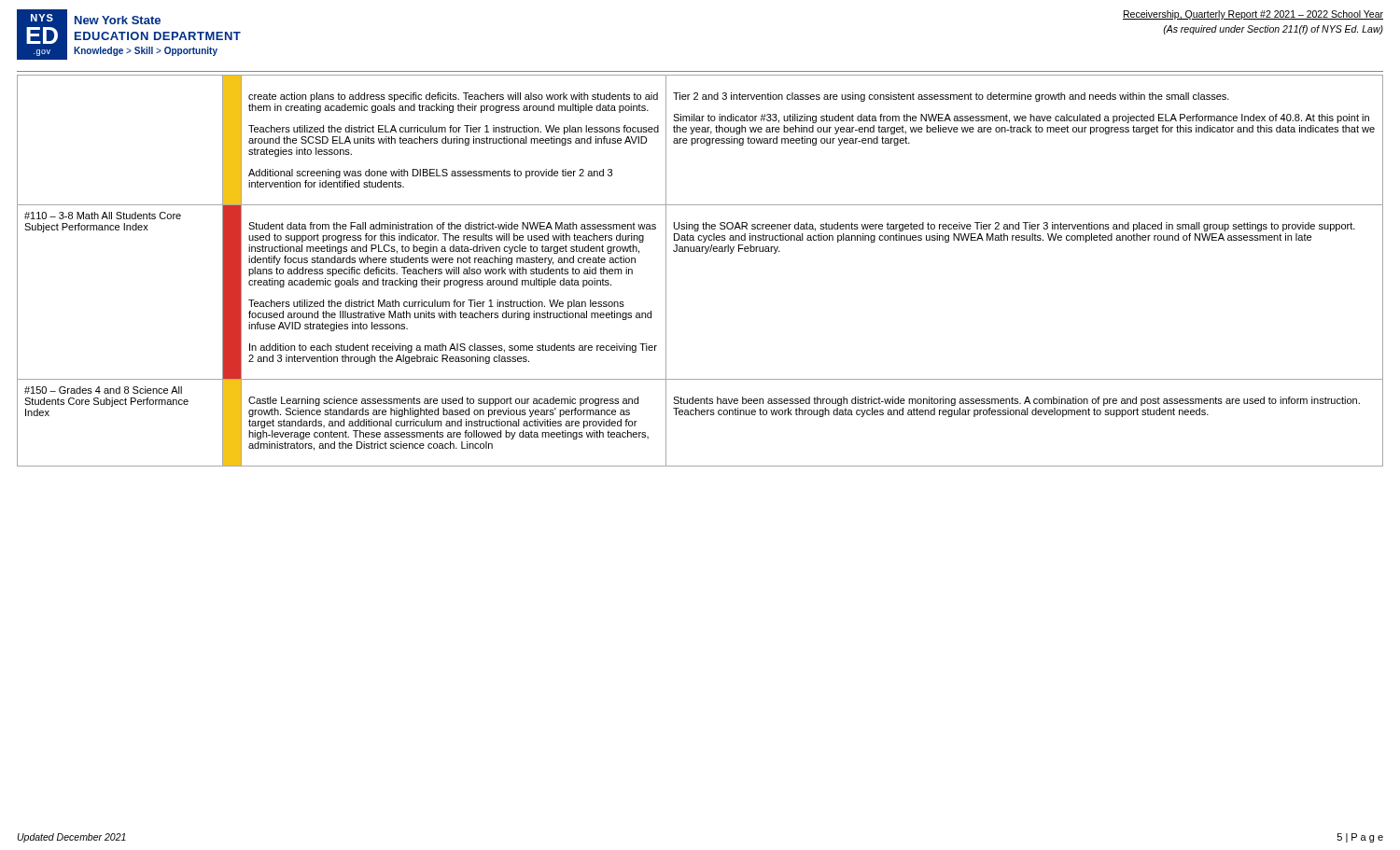Select the table that reads "Castle Learning science assessments"
Image resolution: width=1400 pixels, height=850 pixels.
pos(700,446)
